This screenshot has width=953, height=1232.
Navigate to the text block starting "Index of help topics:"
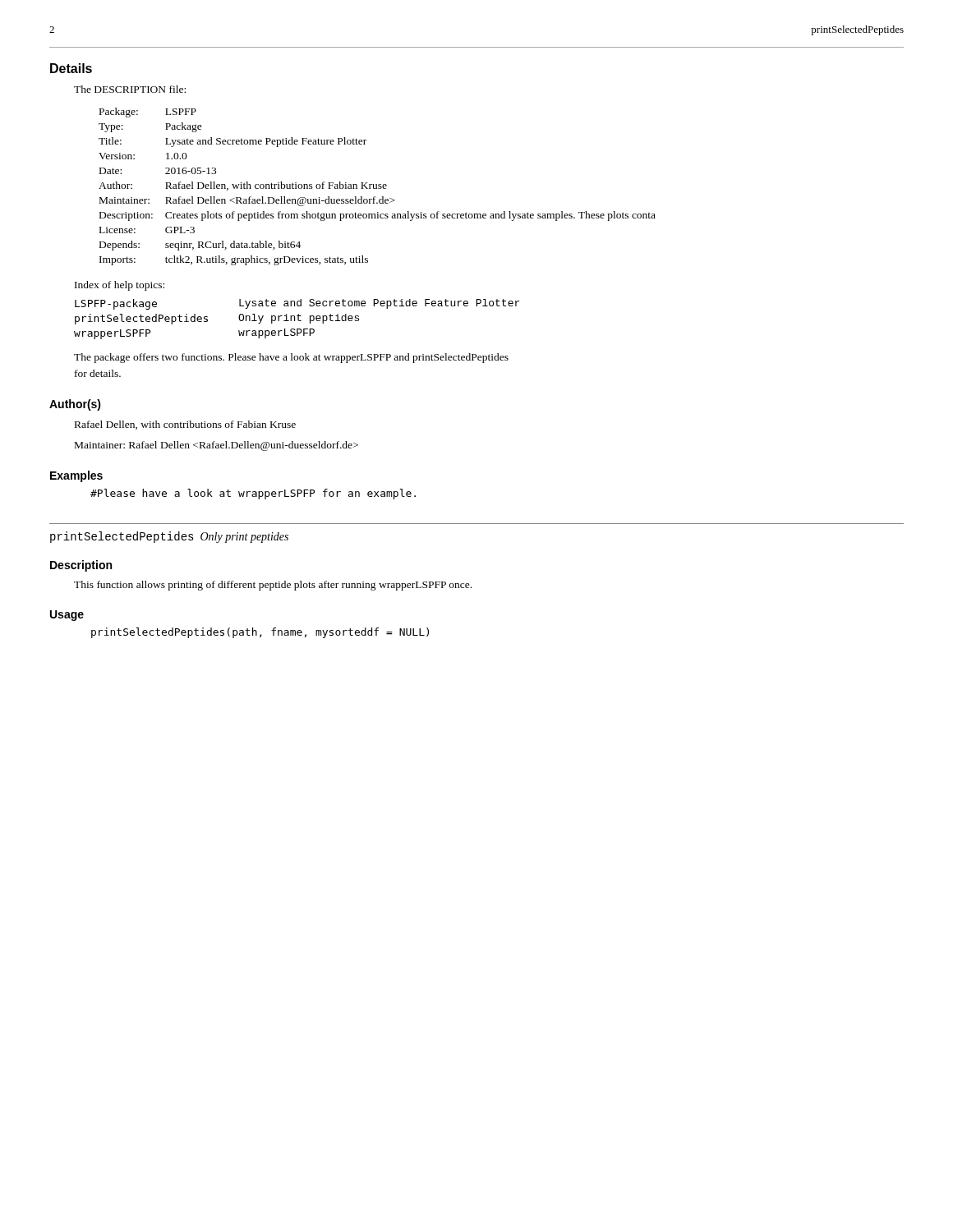tap(120, 285)
